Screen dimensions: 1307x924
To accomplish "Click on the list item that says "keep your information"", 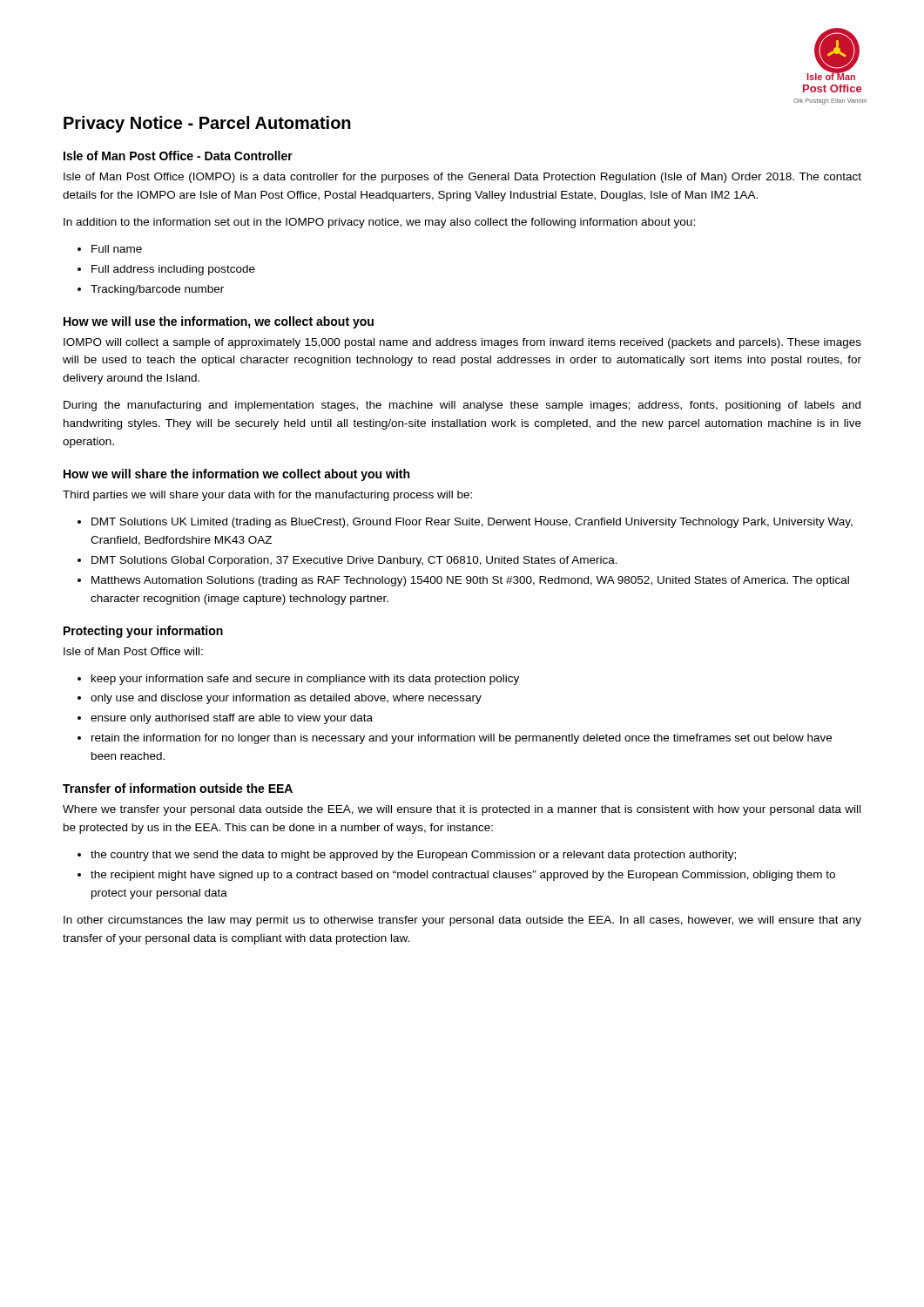I will pos(305,678).
